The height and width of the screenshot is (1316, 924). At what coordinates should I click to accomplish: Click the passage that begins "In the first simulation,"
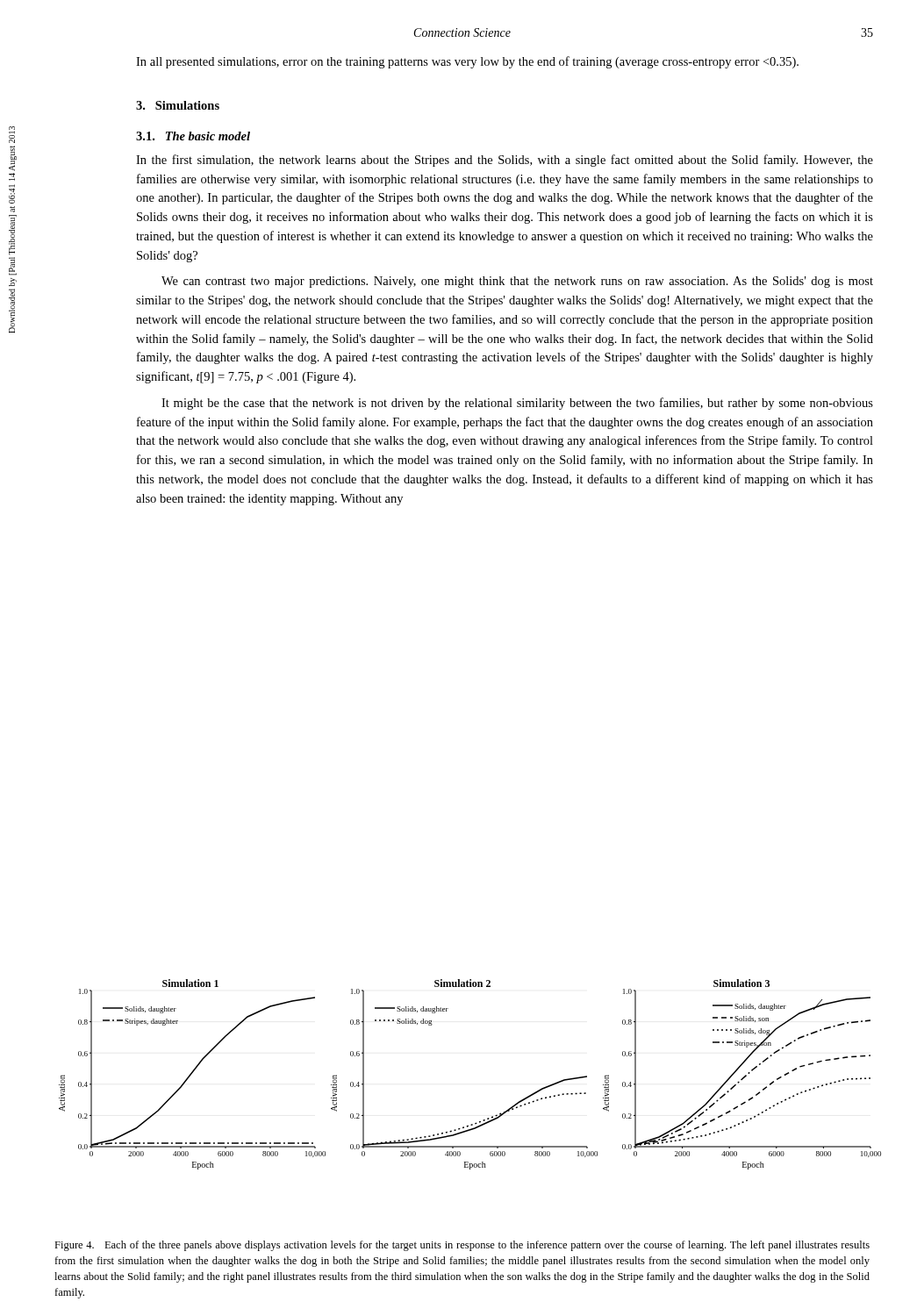[505, 329]
